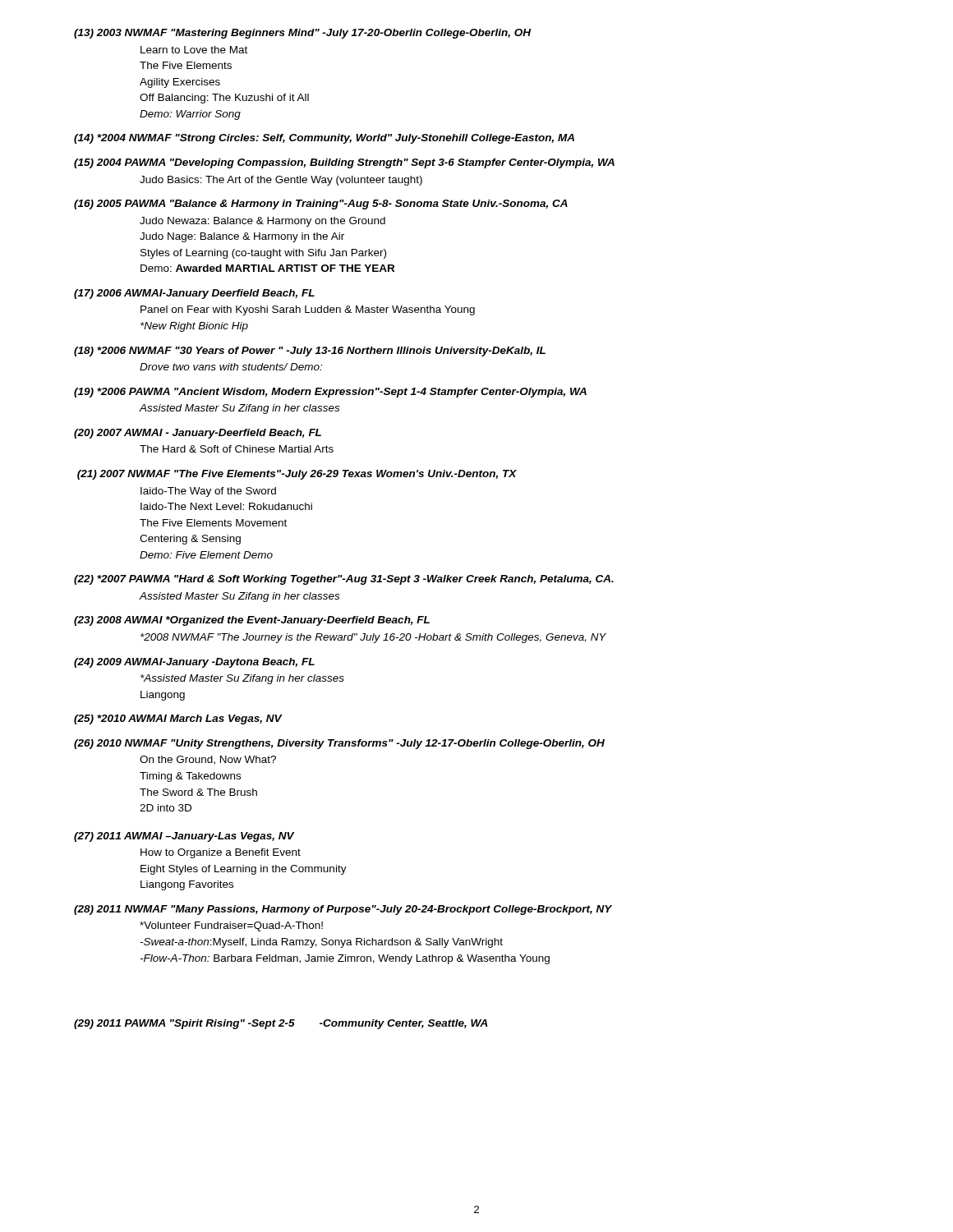Find the list item that says "(16) 2005 PAWMA "Balance & Harmony"

(x=321, y=205)
